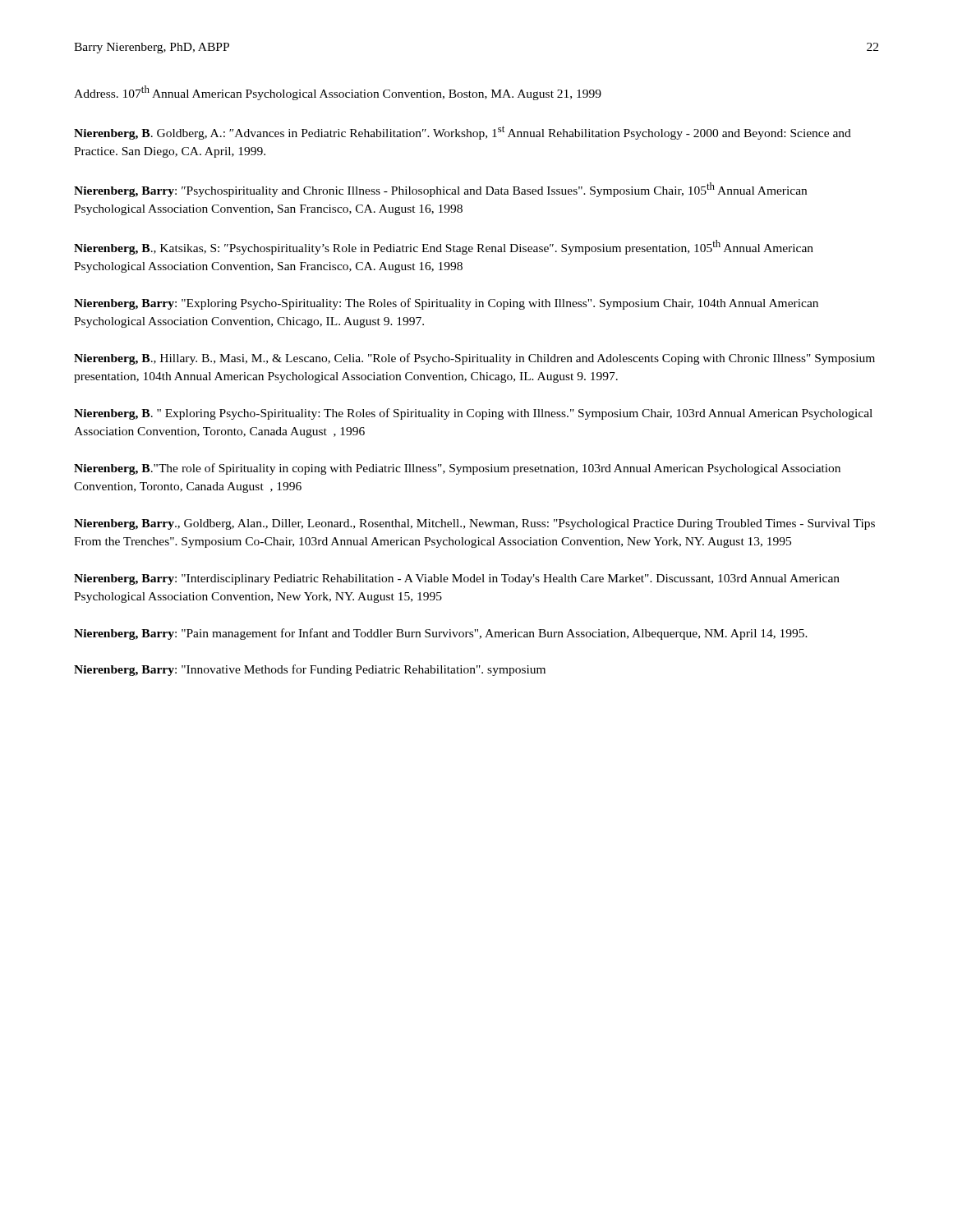Image resolution: width=953 pixels, height=1232 pixels.
Task: Click on the text block that reads "Nierenberg, B., Katsikas, S: ″Psychospirituality’s"
Action: [444, 255]
